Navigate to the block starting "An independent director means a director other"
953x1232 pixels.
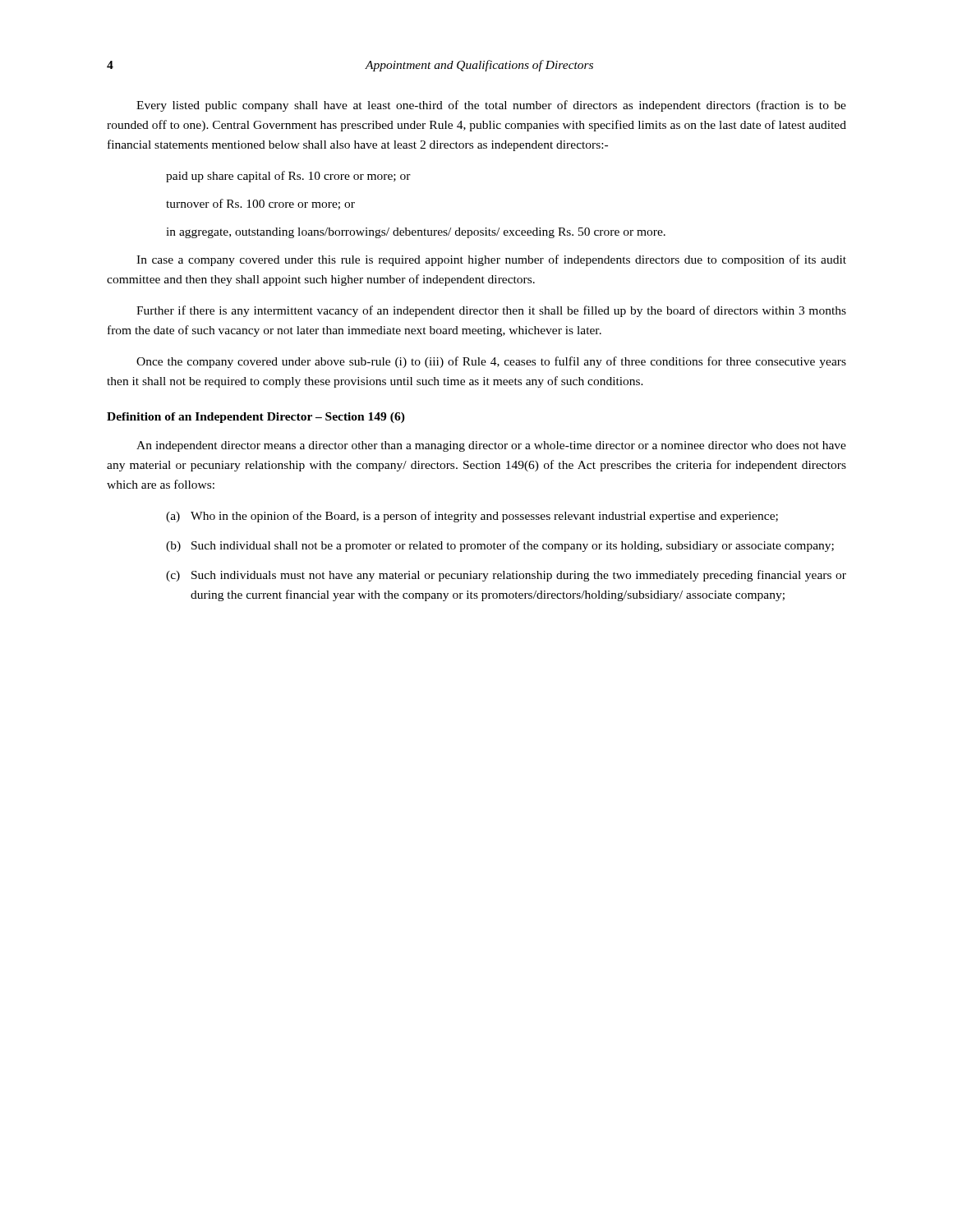pos(476,465)
